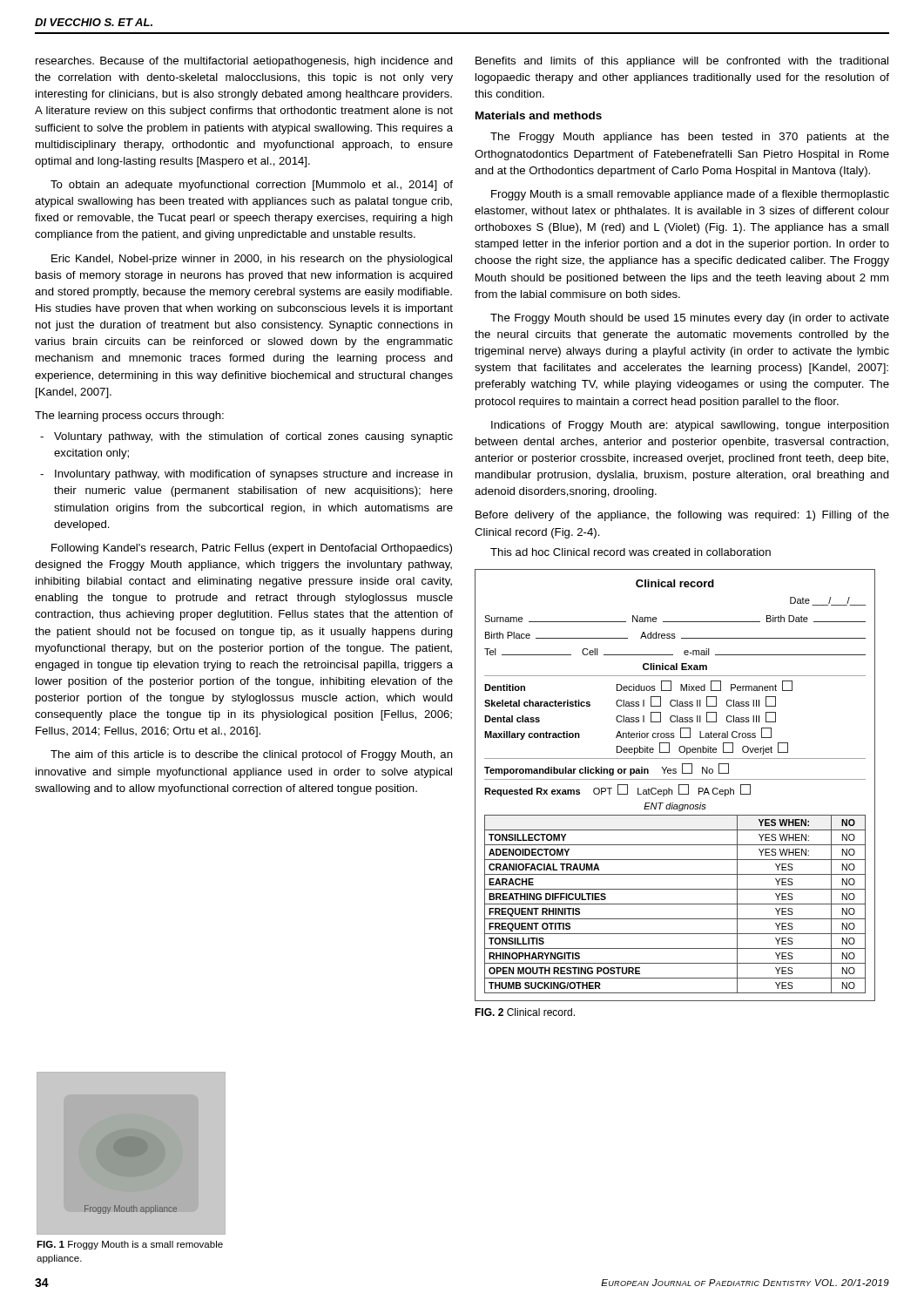Locate the text block containing "Eric Kandel, Nobel-prize"
Viewport: 924px width, 1307px height.
coord(244,325)
